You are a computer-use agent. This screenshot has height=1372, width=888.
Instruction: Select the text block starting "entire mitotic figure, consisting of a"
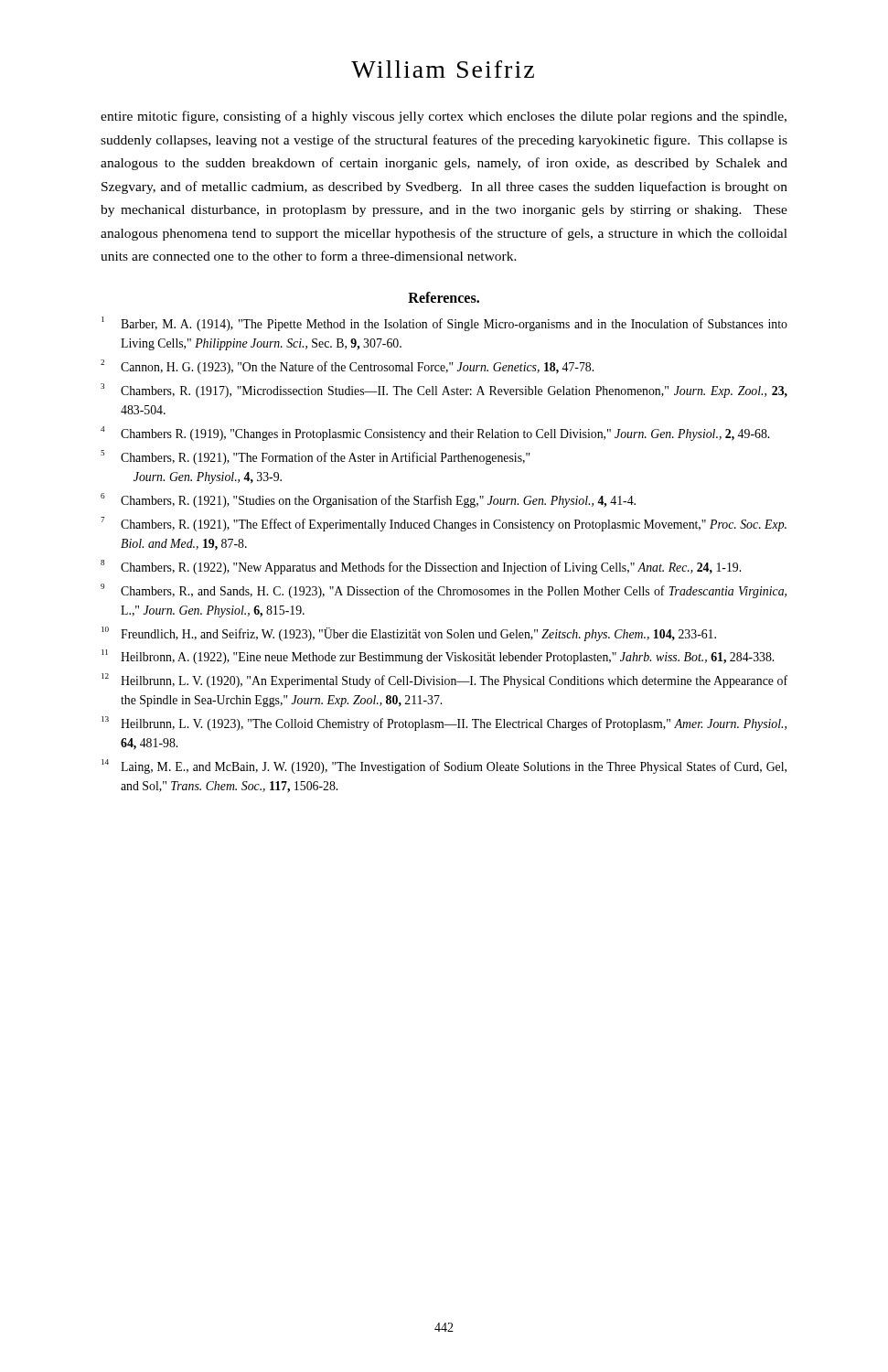[444, 186]
